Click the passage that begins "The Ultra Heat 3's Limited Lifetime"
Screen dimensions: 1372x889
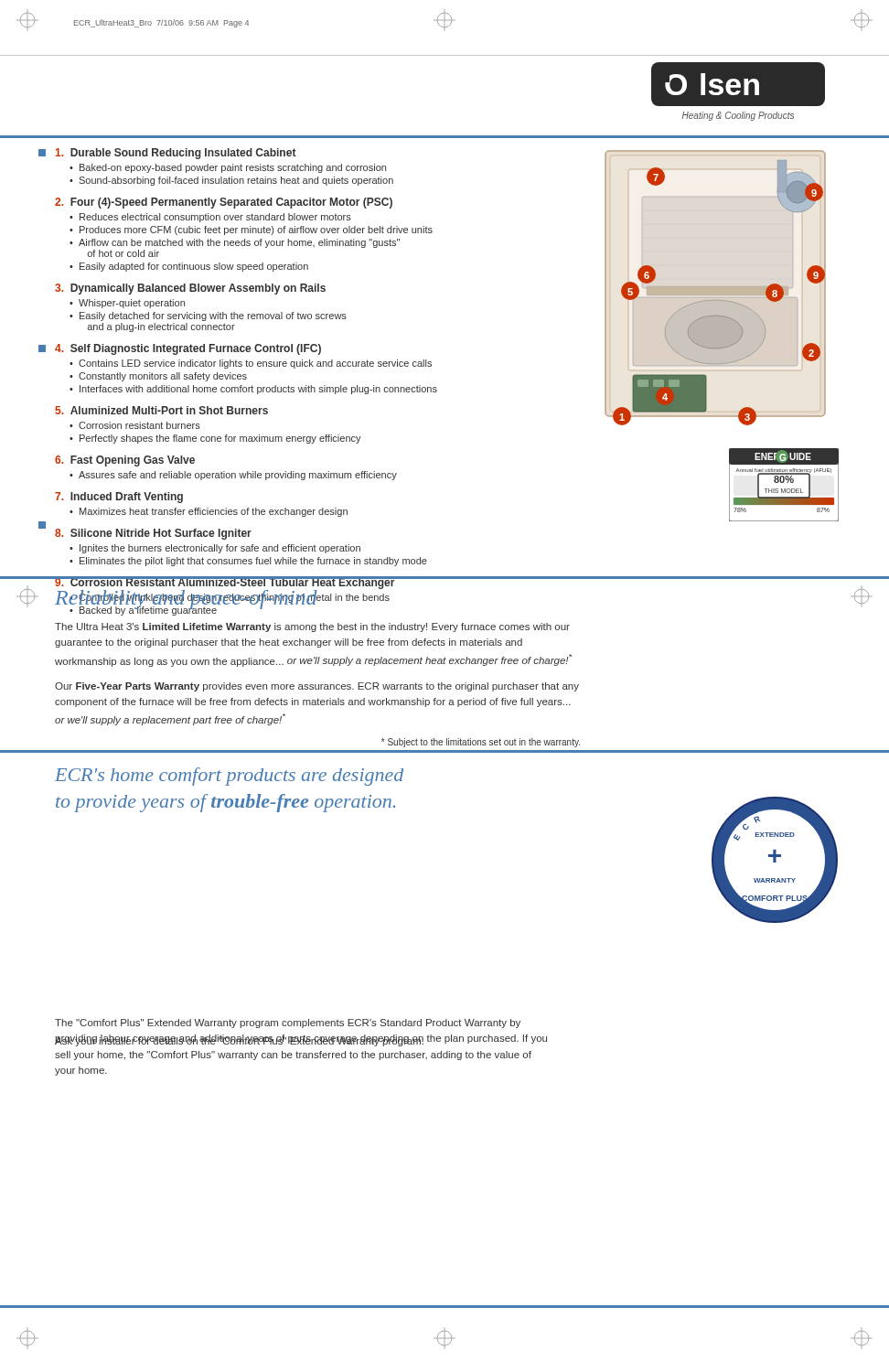click(x=313, y=644)
